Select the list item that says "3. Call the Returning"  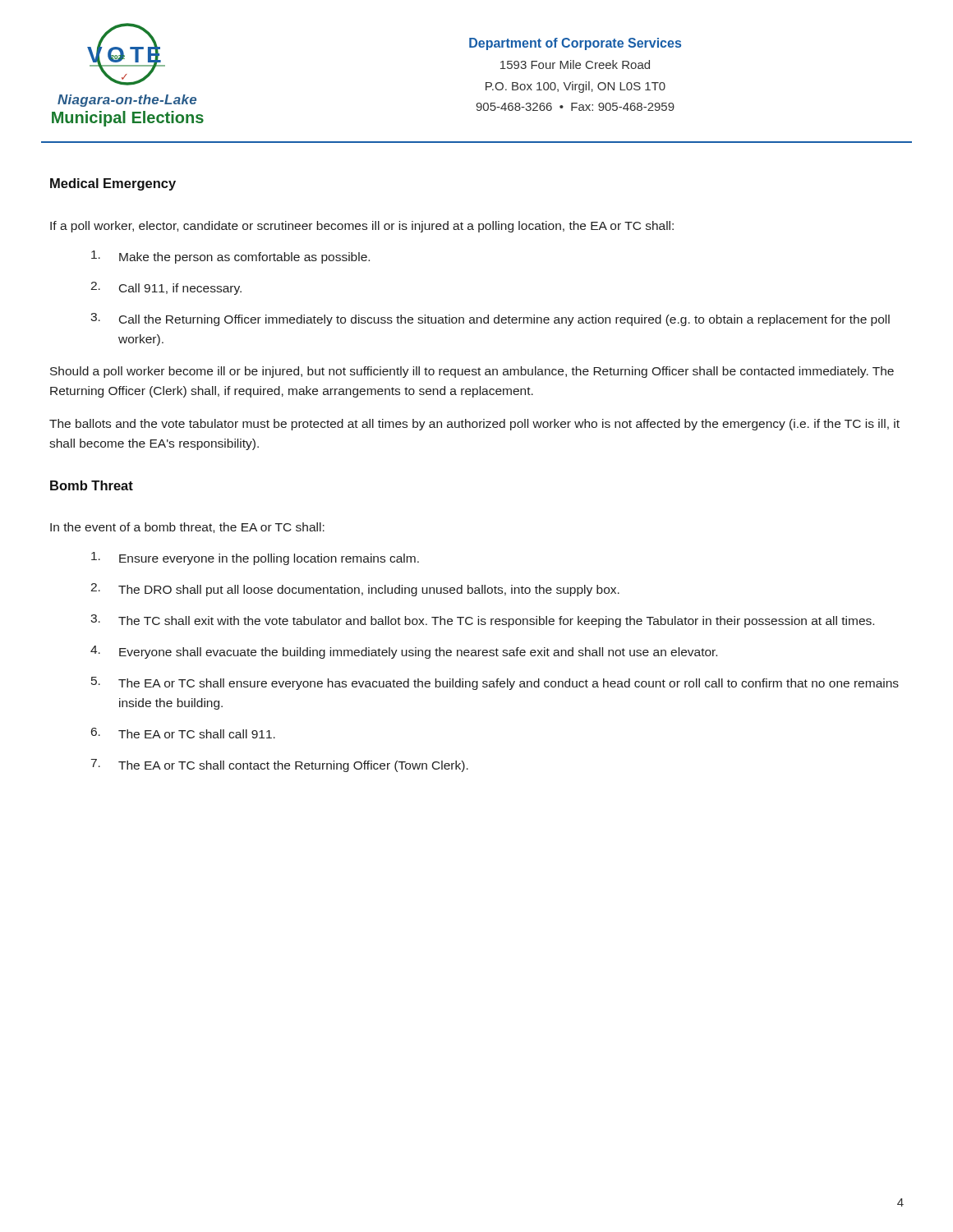[497, 329]
